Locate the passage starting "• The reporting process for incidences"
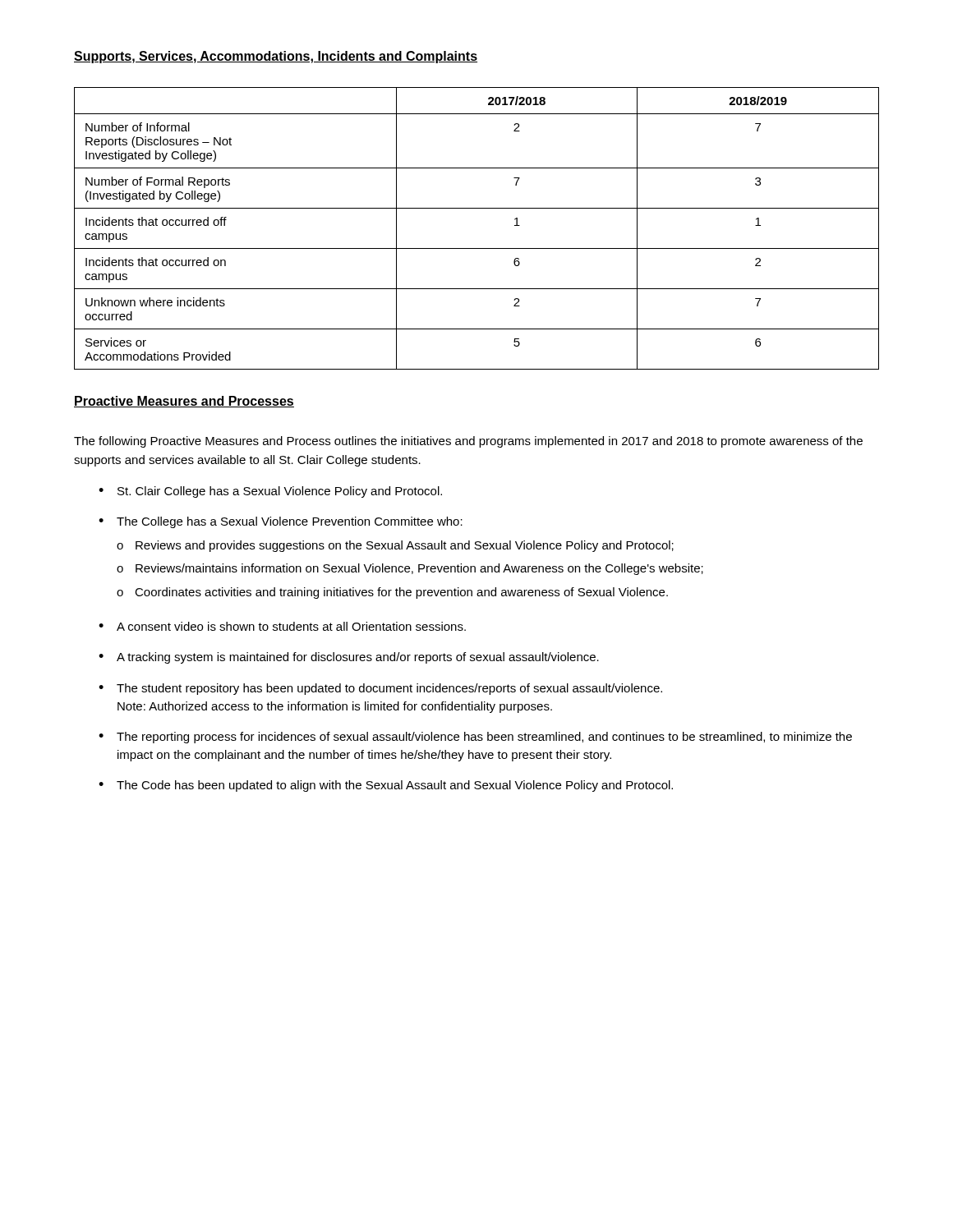Image resolution: width=953 pixels, height=1232 pixels. click(489, 746)
